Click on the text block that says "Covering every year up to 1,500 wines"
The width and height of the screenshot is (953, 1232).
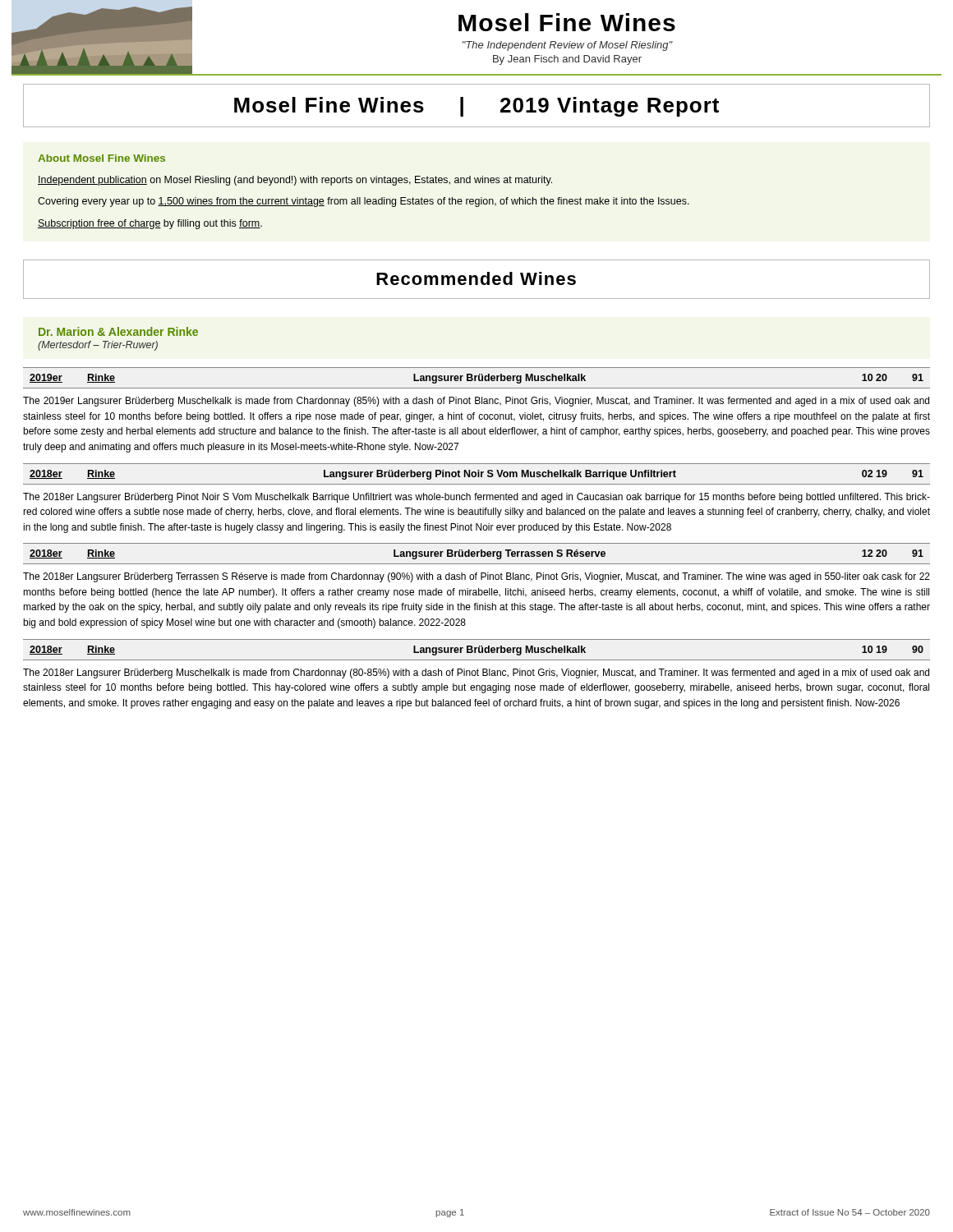[364, 201]
